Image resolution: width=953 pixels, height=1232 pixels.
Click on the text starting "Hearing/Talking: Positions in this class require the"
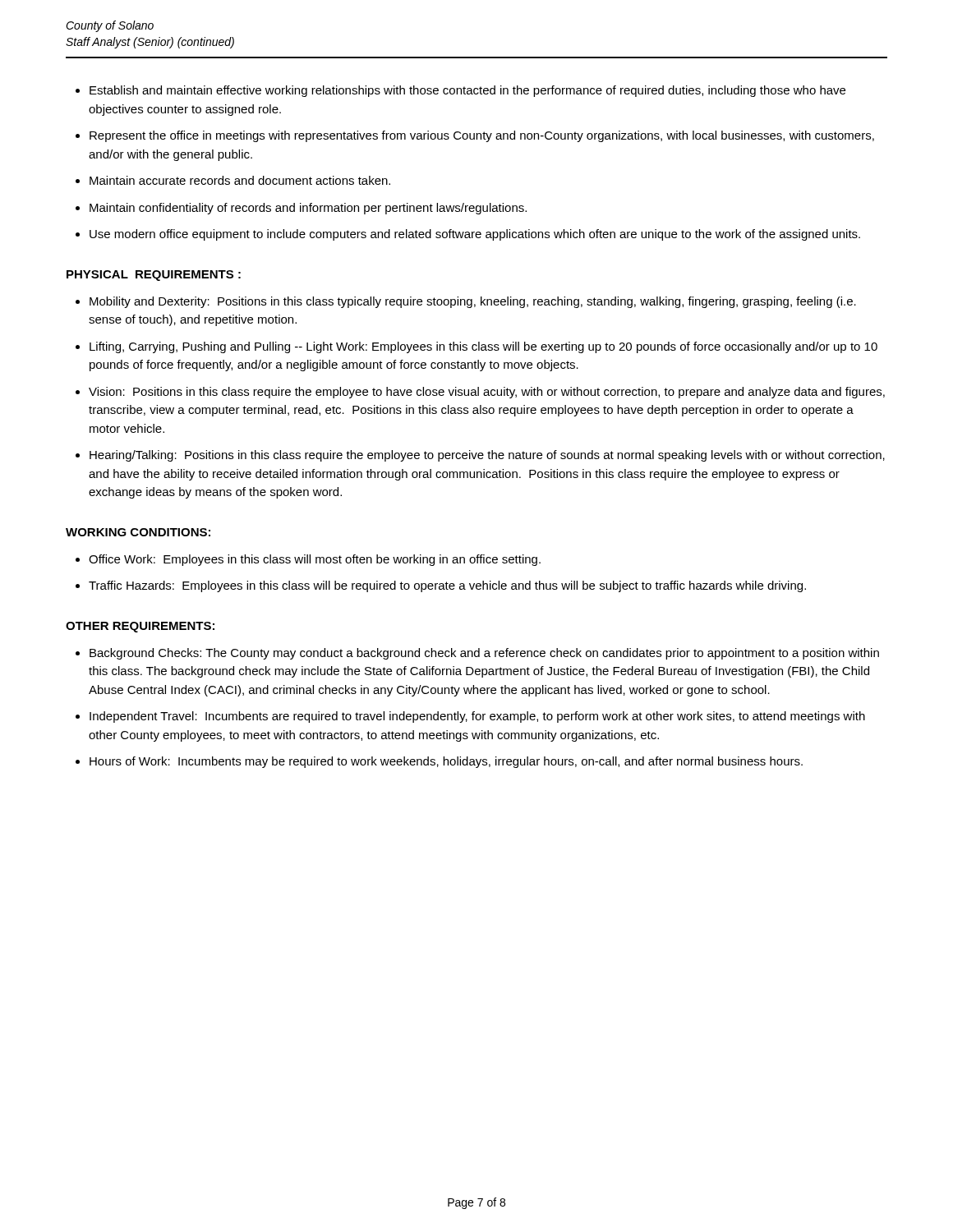coord(488,474)
